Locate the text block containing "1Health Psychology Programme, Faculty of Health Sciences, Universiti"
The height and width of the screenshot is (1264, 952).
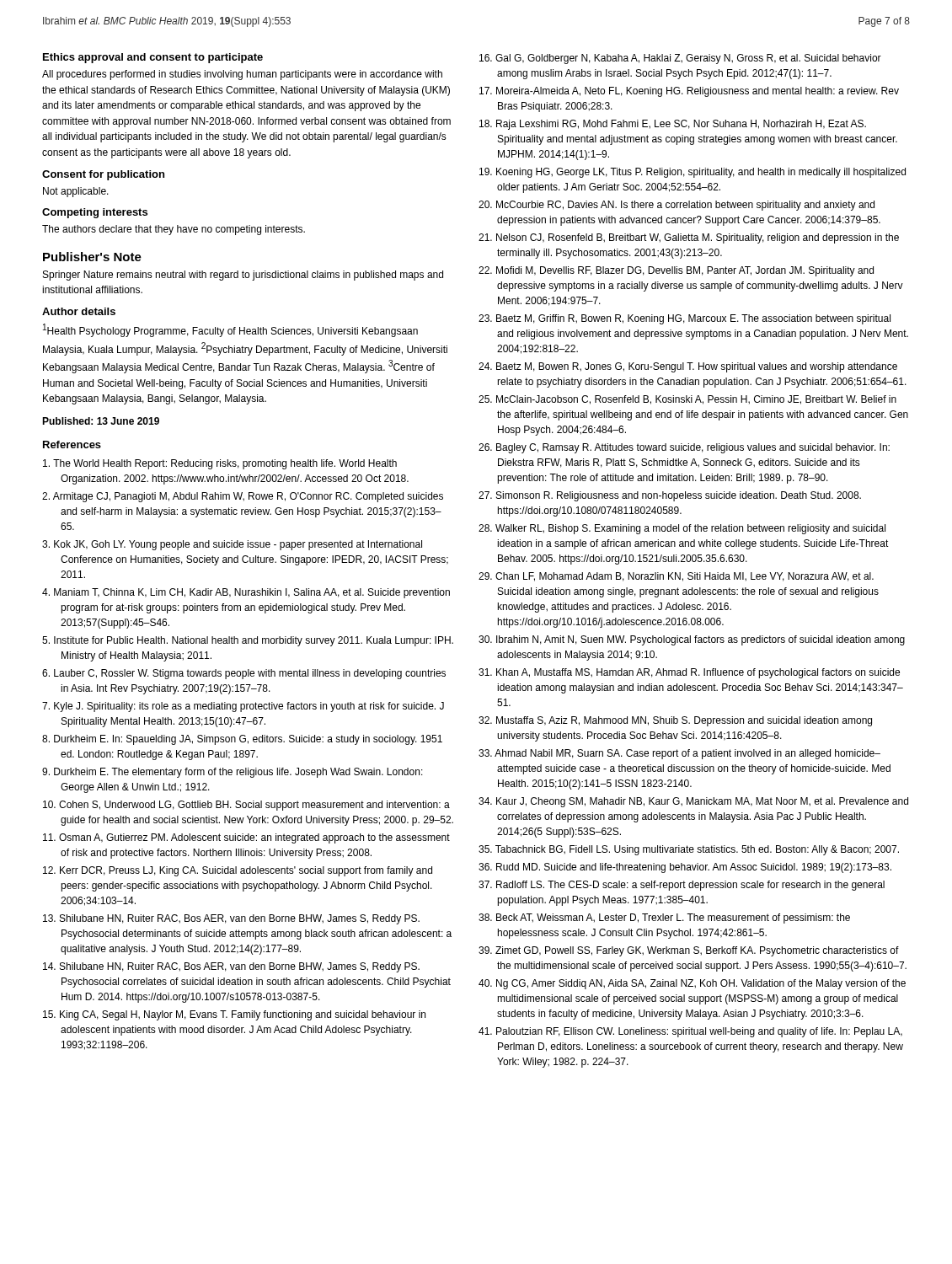pos(245,364)
